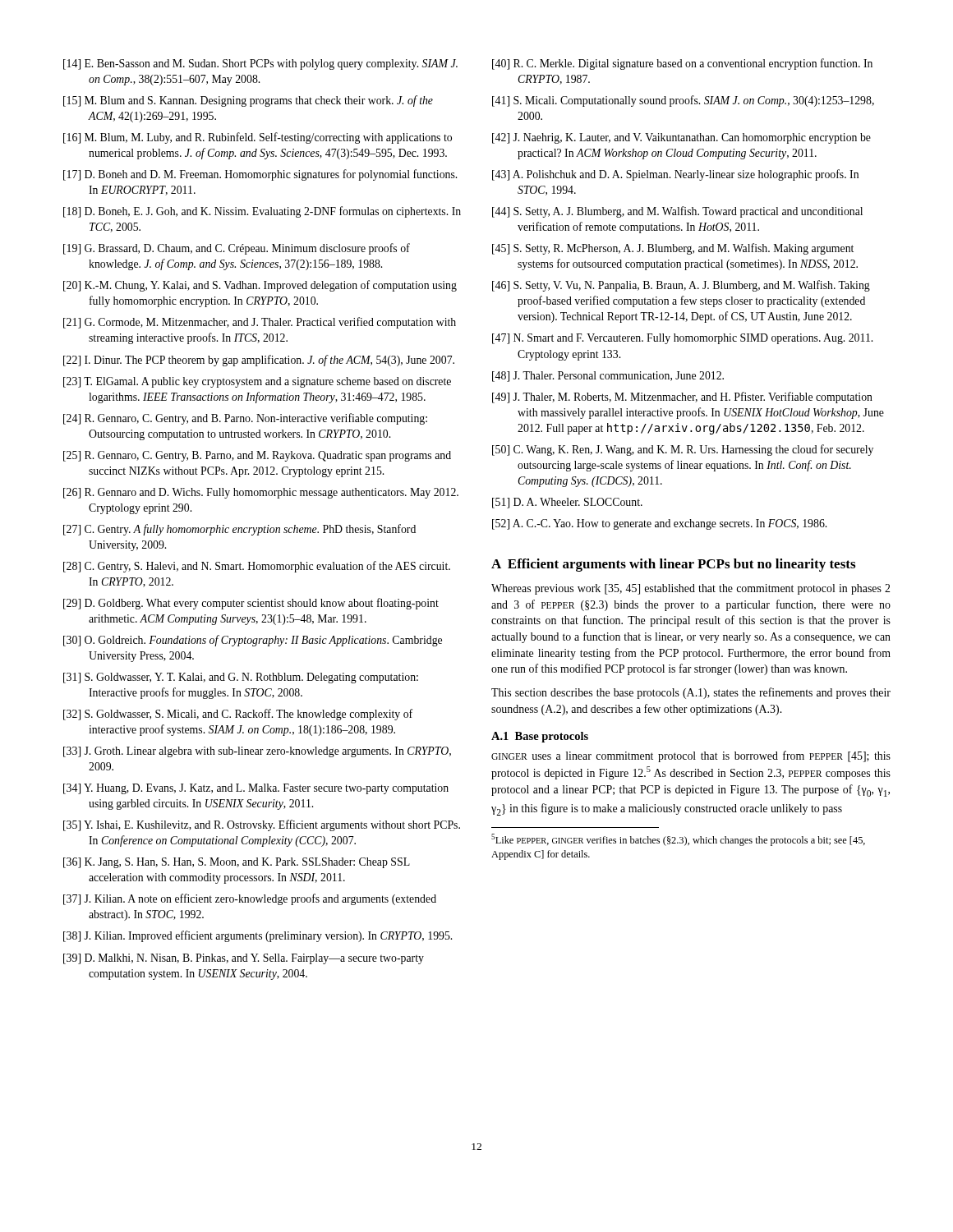Select the element starting "[34] Y. Huang, D. Evans, J. Katz, and"
The height and width of the screenshot is (1232, 953).
point(256,796)
